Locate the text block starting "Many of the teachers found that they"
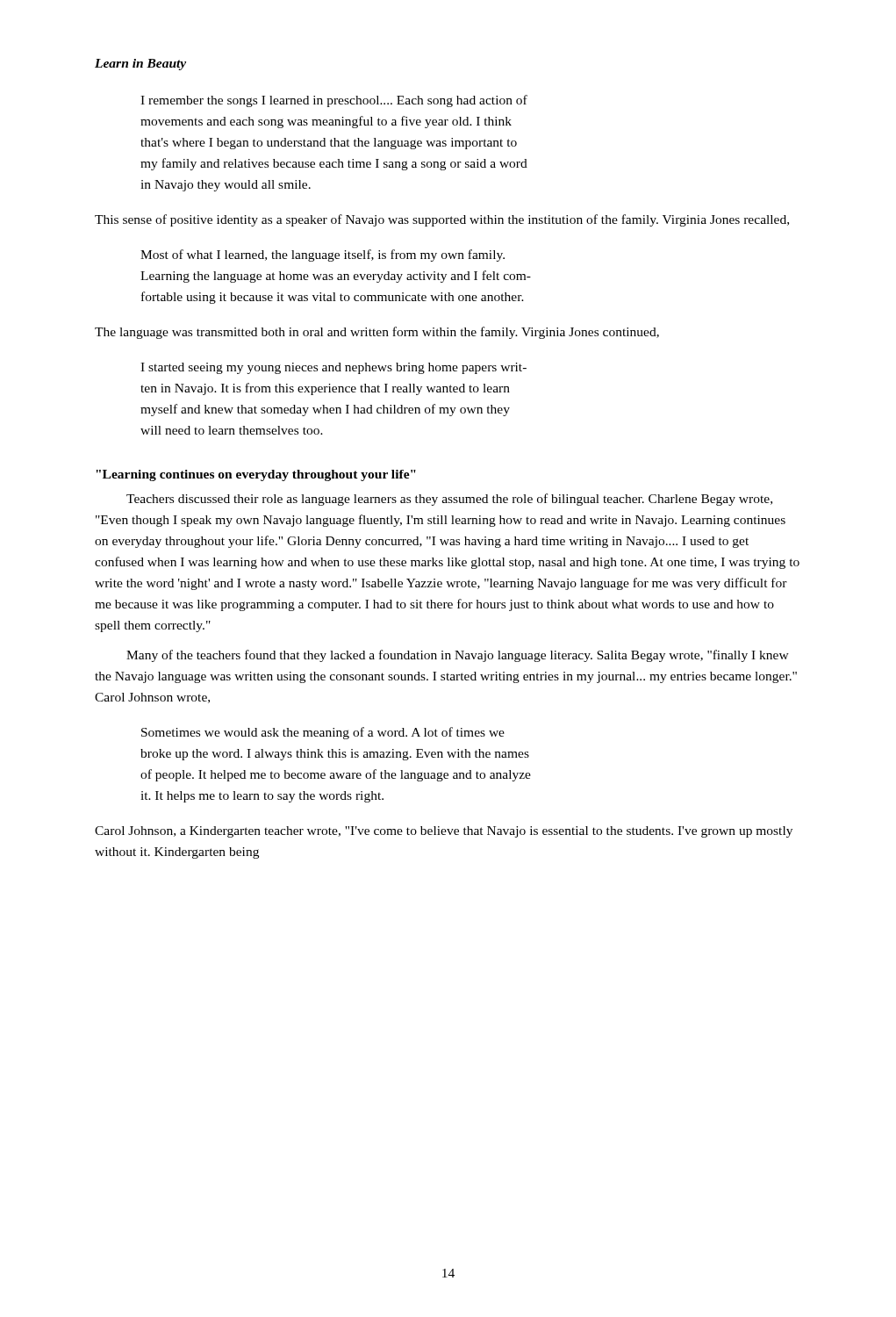The height and width of the screenshot is (1317, 896). 448,676
